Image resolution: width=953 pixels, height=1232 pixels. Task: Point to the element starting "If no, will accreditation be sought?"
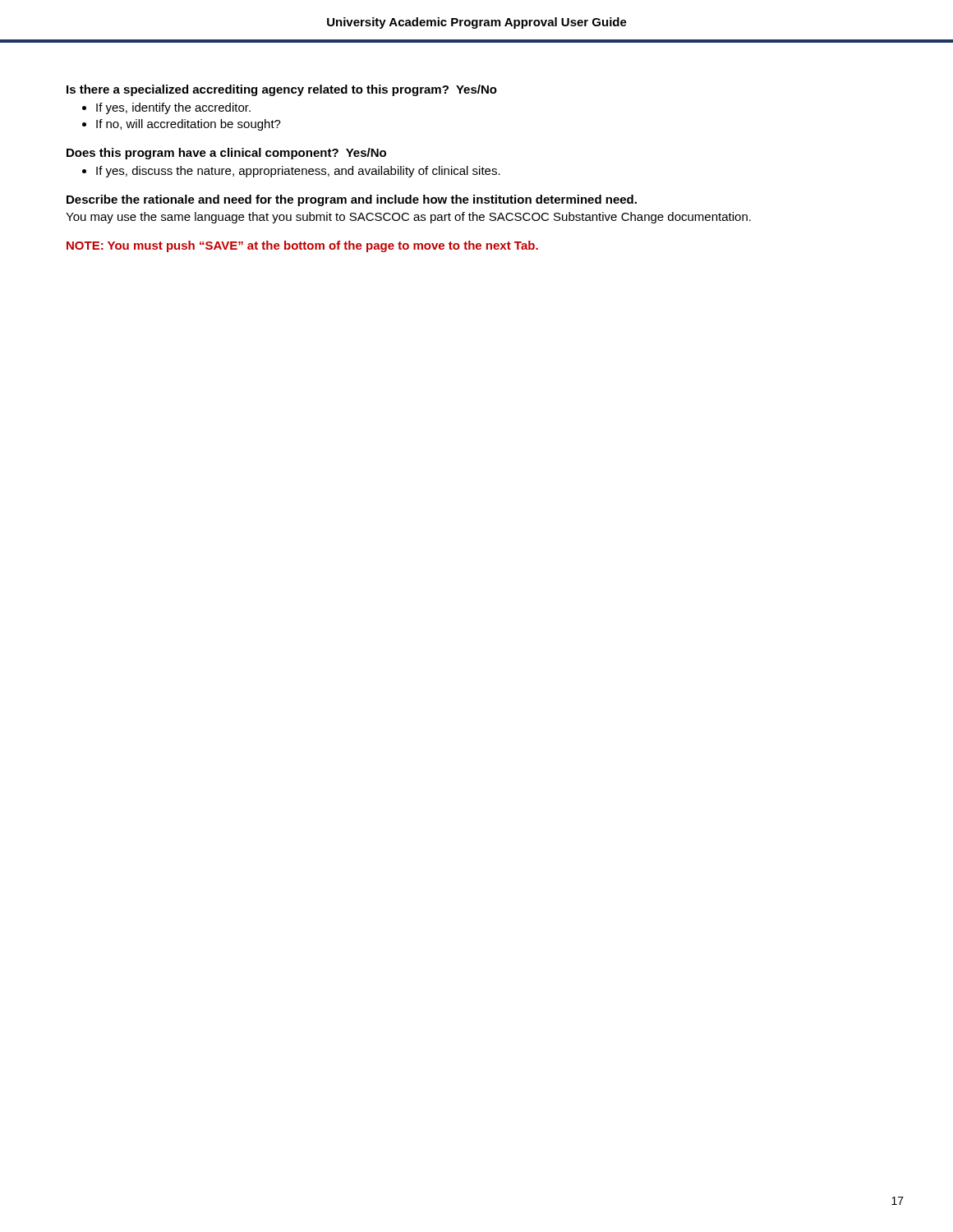[188, 124]
